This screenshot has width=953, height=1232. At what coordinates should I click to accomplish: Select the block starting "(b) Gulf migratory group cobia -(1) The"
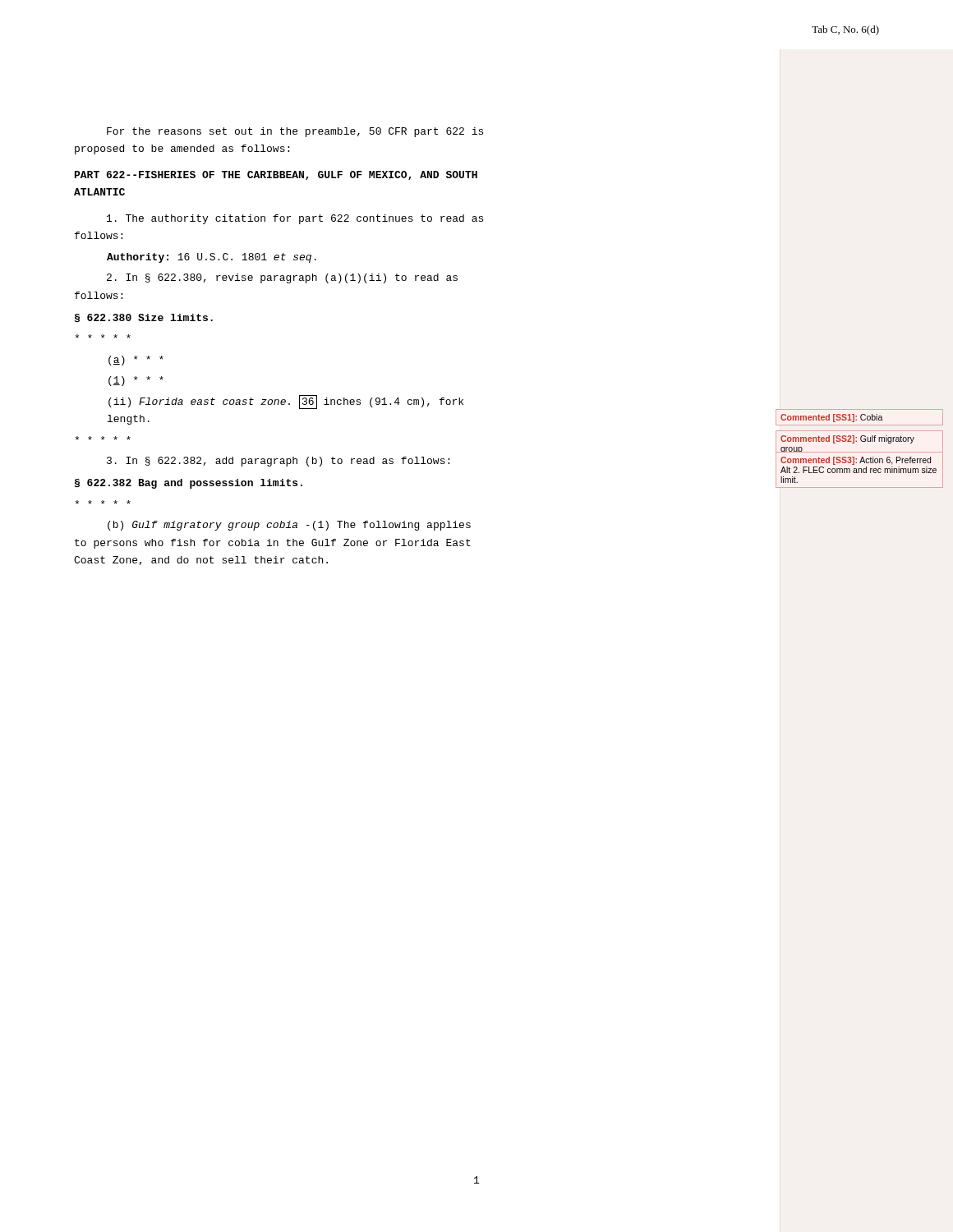(273, 543)
